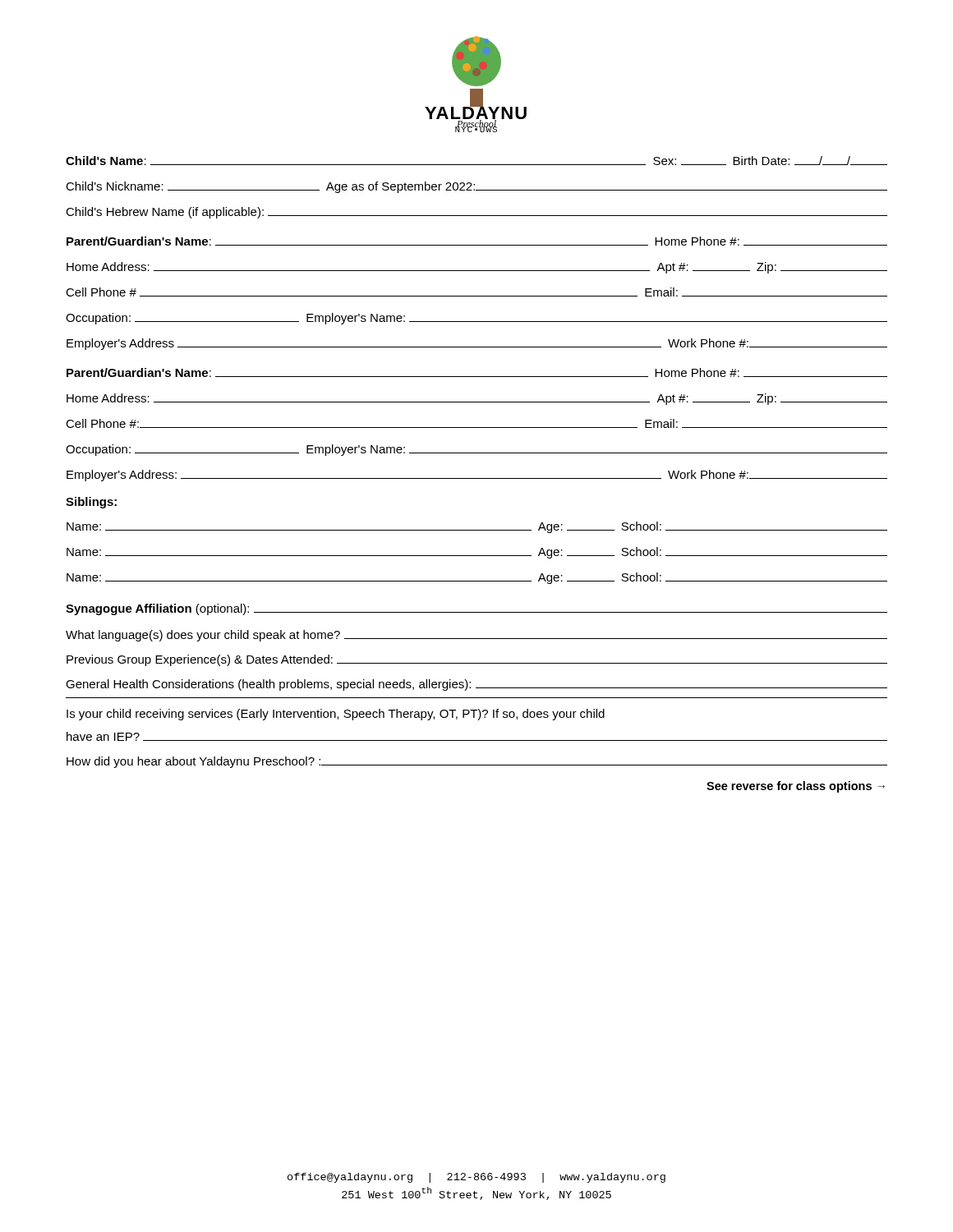This screenshot has height=1232, width=953.
Task: Locate the logo
Action: click(x=476, y=67)
